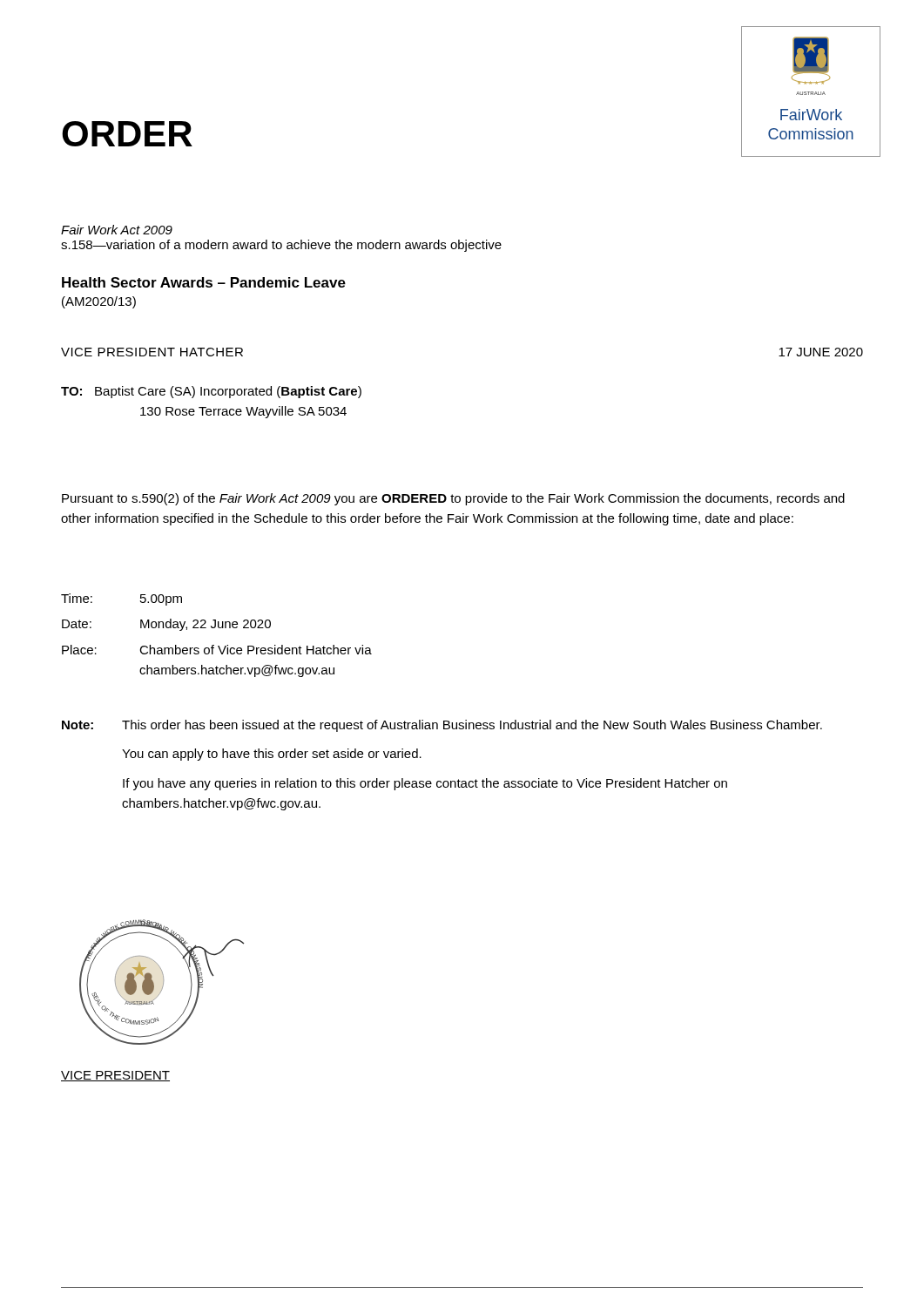Locate the table with the text "Chambers of Vice President Hatcher"
The height and width of the screenshot is (1307, 924).
318,634
